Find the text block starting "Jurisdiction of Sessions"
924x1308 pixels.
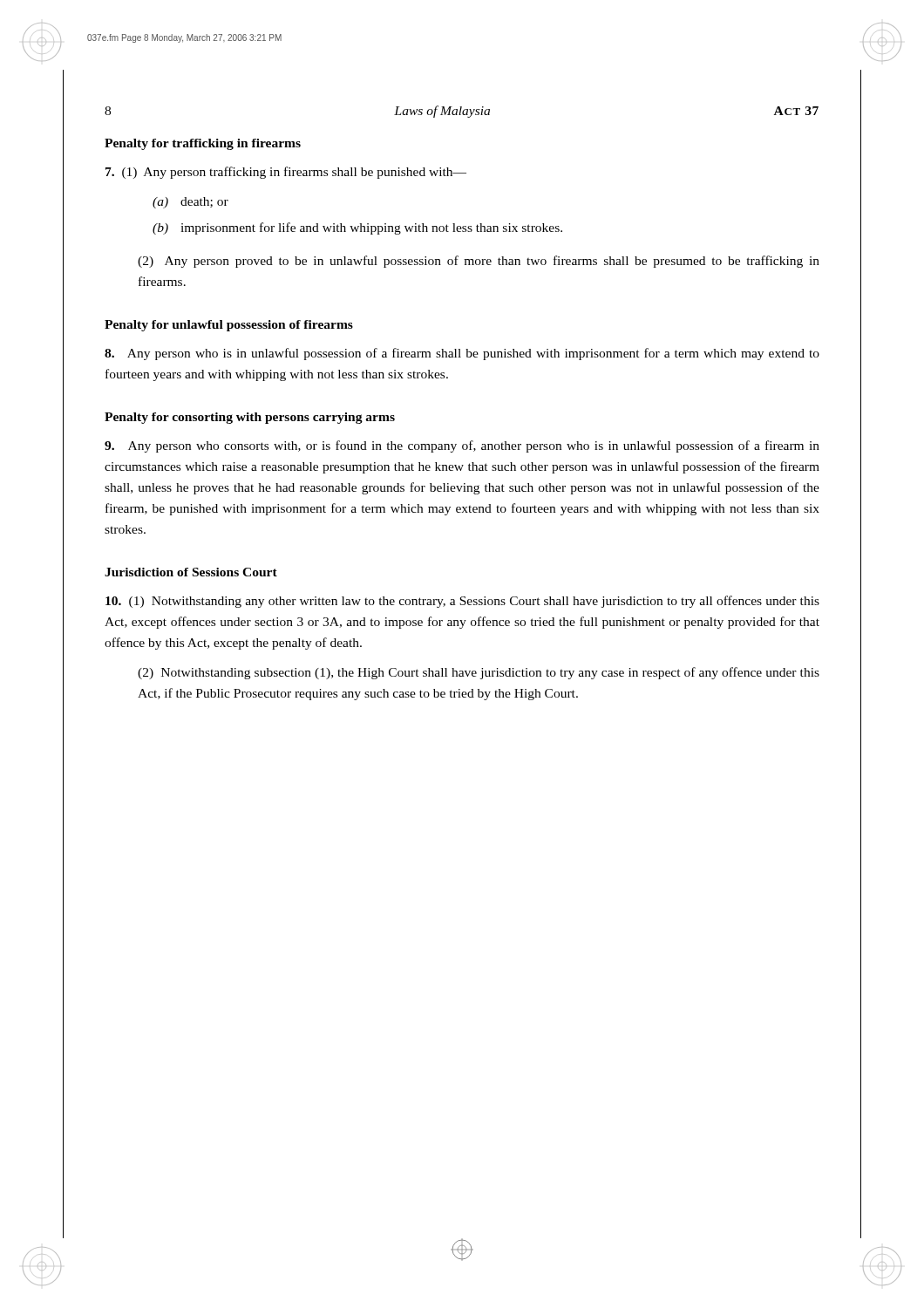pyautogui.click(x=191, y=572)
